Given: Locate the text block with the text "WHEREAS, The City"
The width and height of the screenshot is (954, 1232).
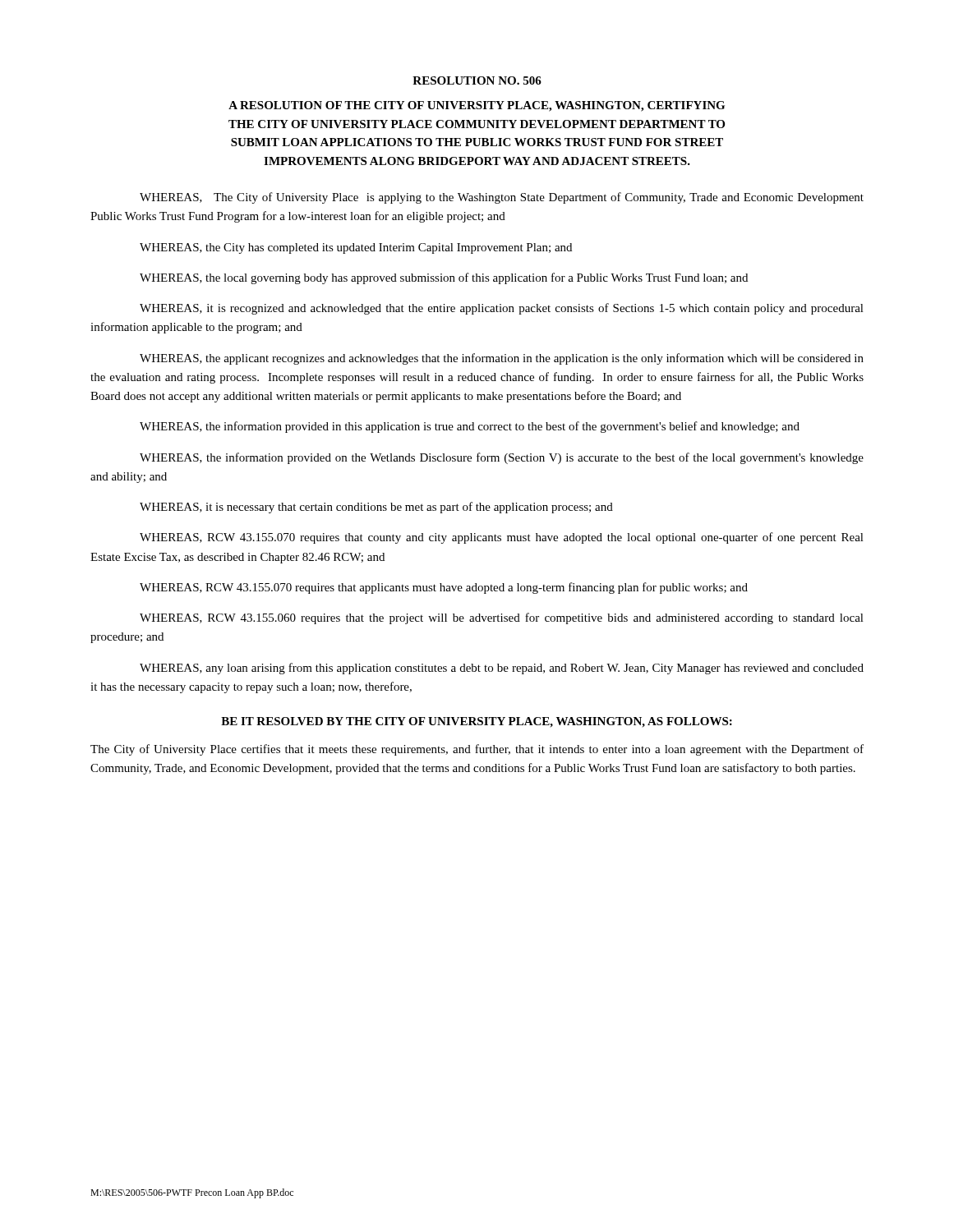Looking at the screenshot, I should pyautogui.click(x=477, y=207).
